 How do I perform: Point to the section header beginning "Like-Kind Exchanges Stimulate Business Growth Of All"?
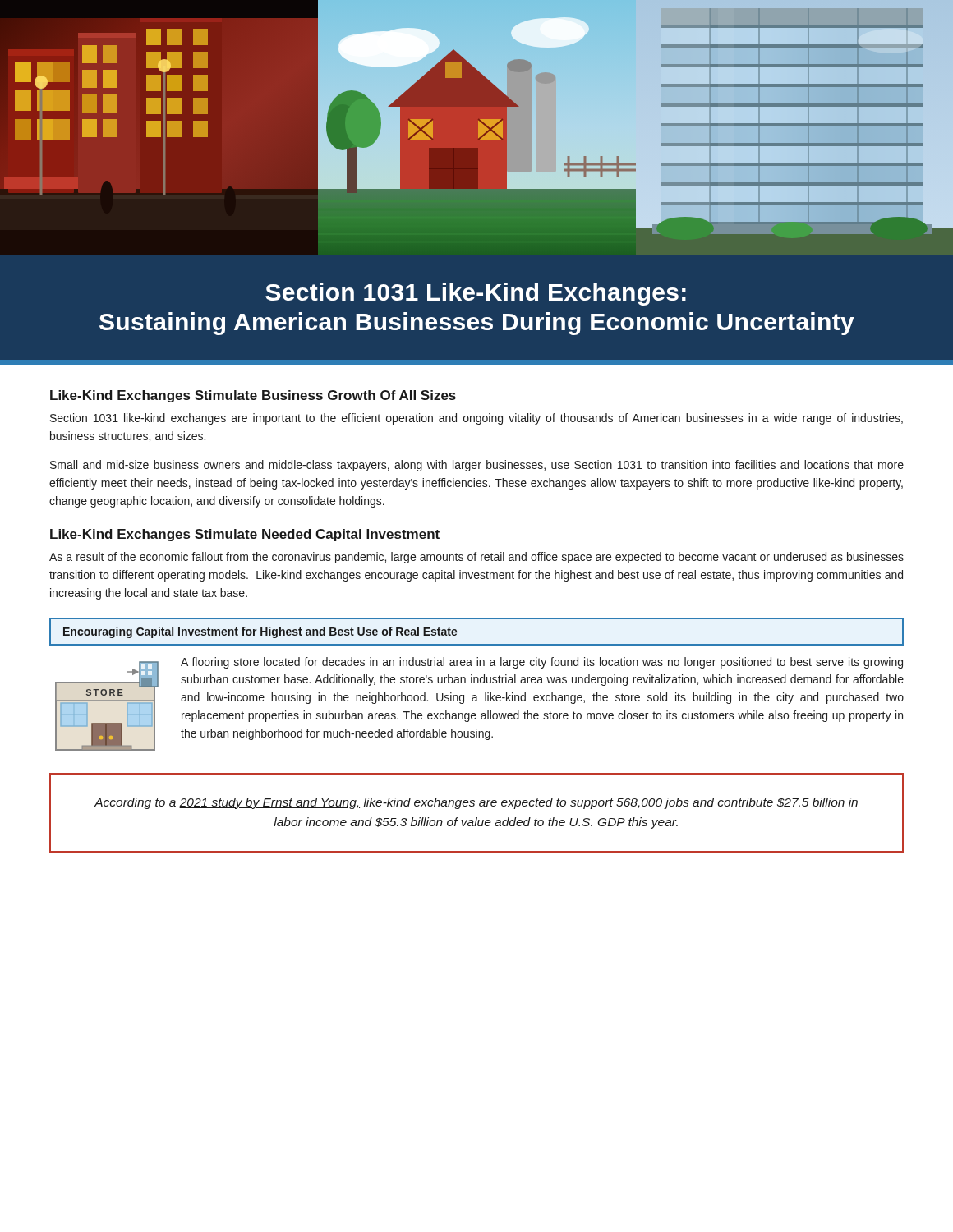pos(253,396)
